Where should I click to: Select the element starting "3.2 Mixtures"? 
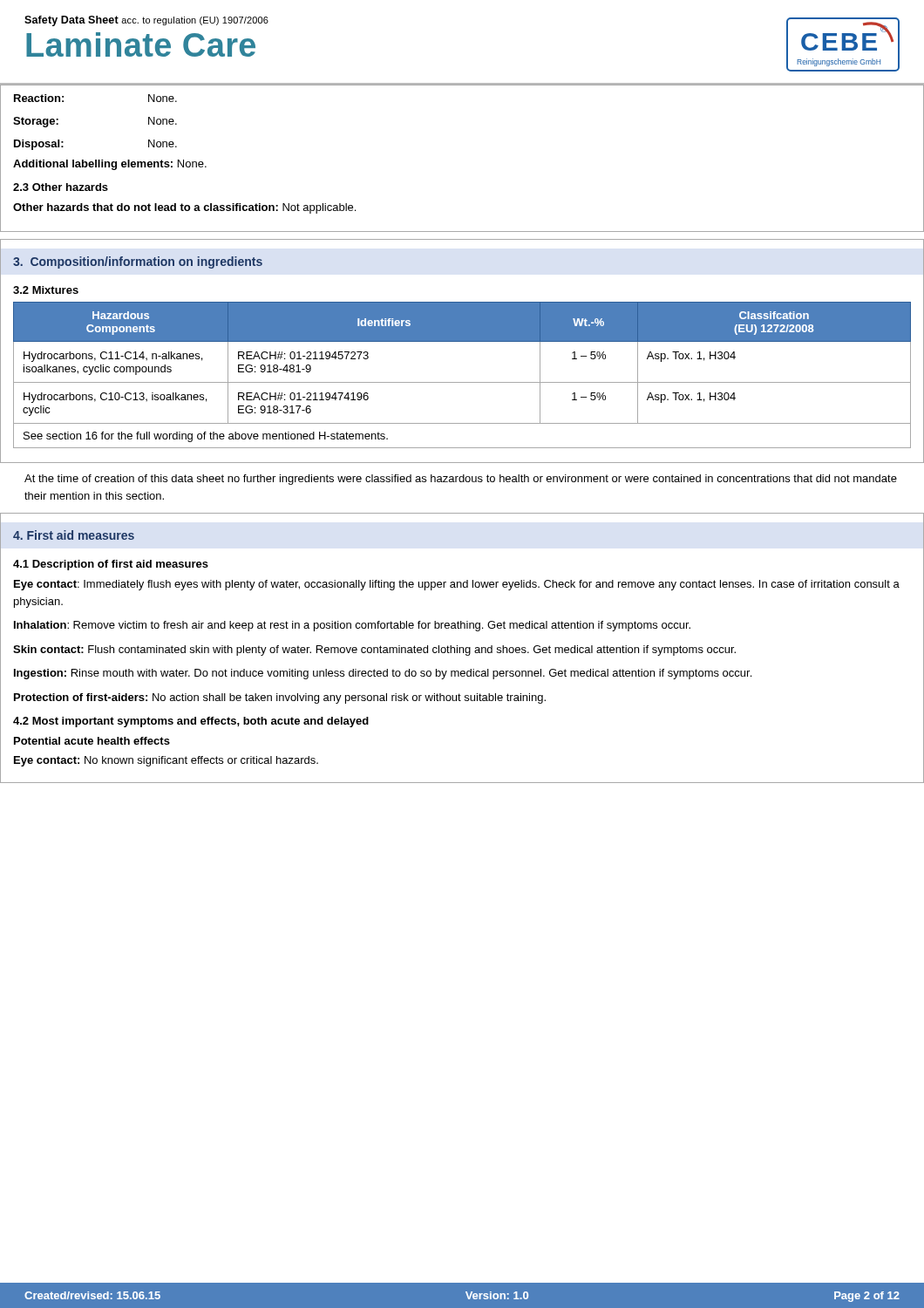(x=46, y=290)
